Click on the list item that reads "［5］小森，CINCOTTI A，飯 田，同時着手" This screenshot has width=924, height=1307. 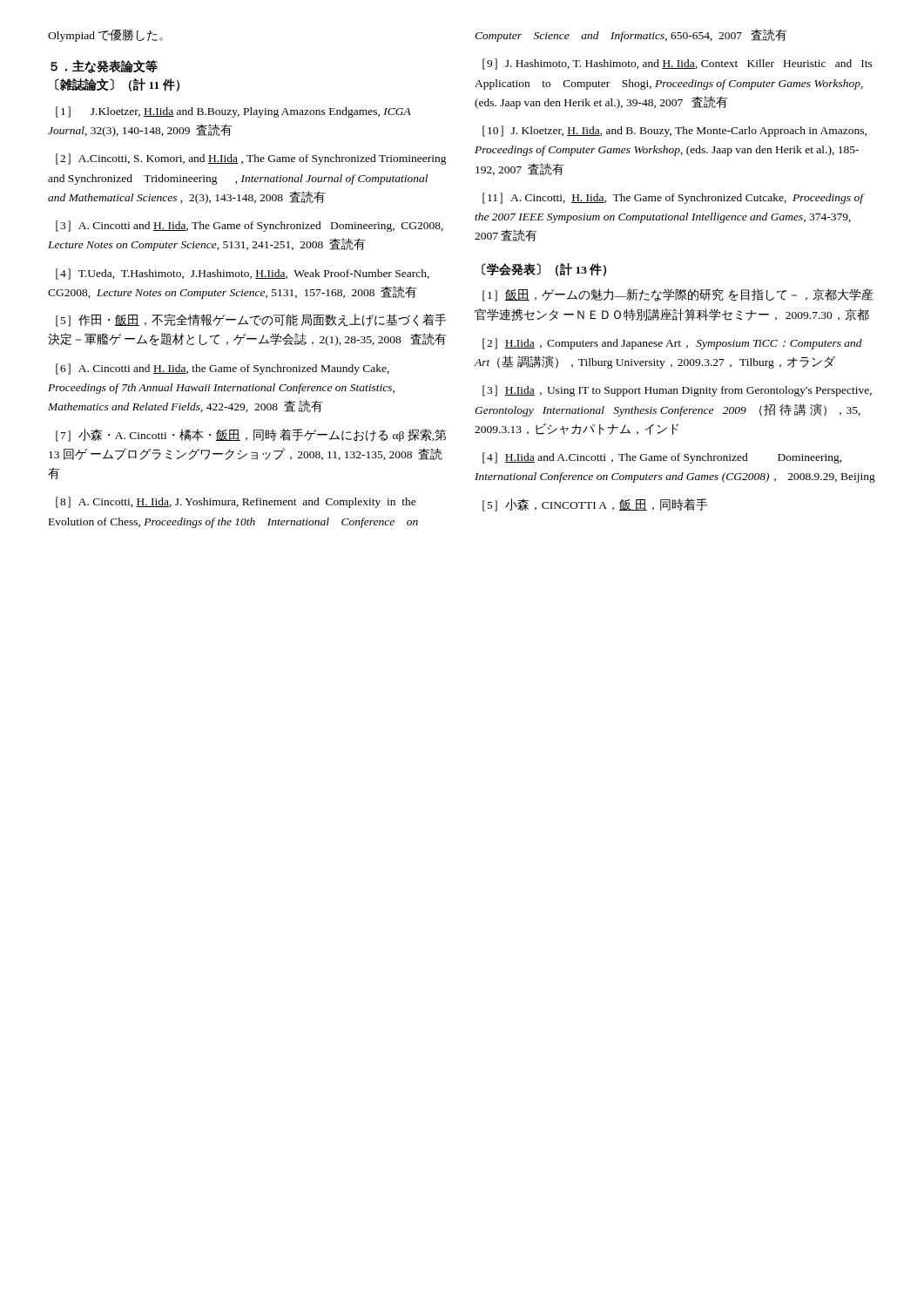pos(591,505)
